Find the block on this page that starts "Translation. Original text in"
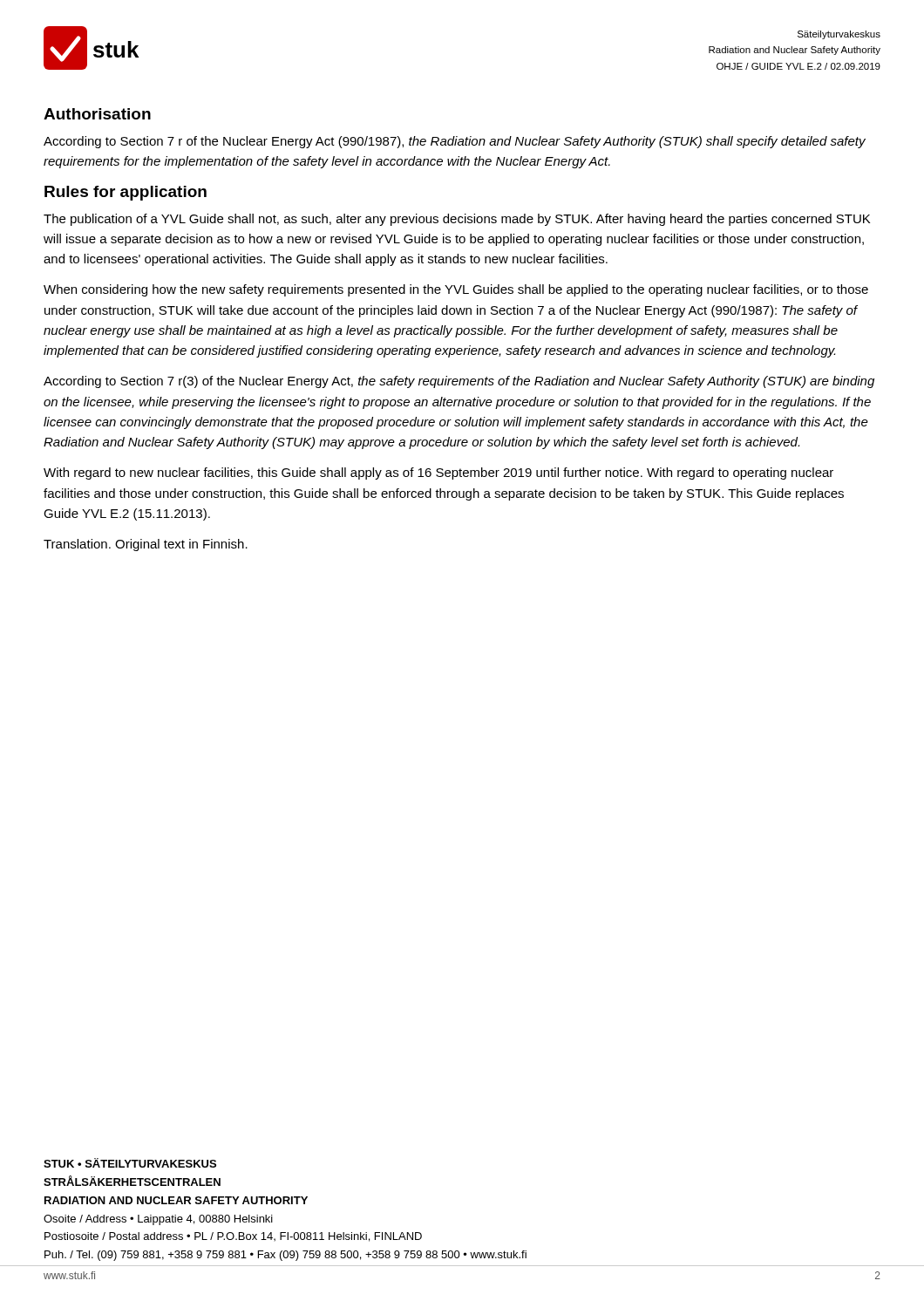 (146, 544)
